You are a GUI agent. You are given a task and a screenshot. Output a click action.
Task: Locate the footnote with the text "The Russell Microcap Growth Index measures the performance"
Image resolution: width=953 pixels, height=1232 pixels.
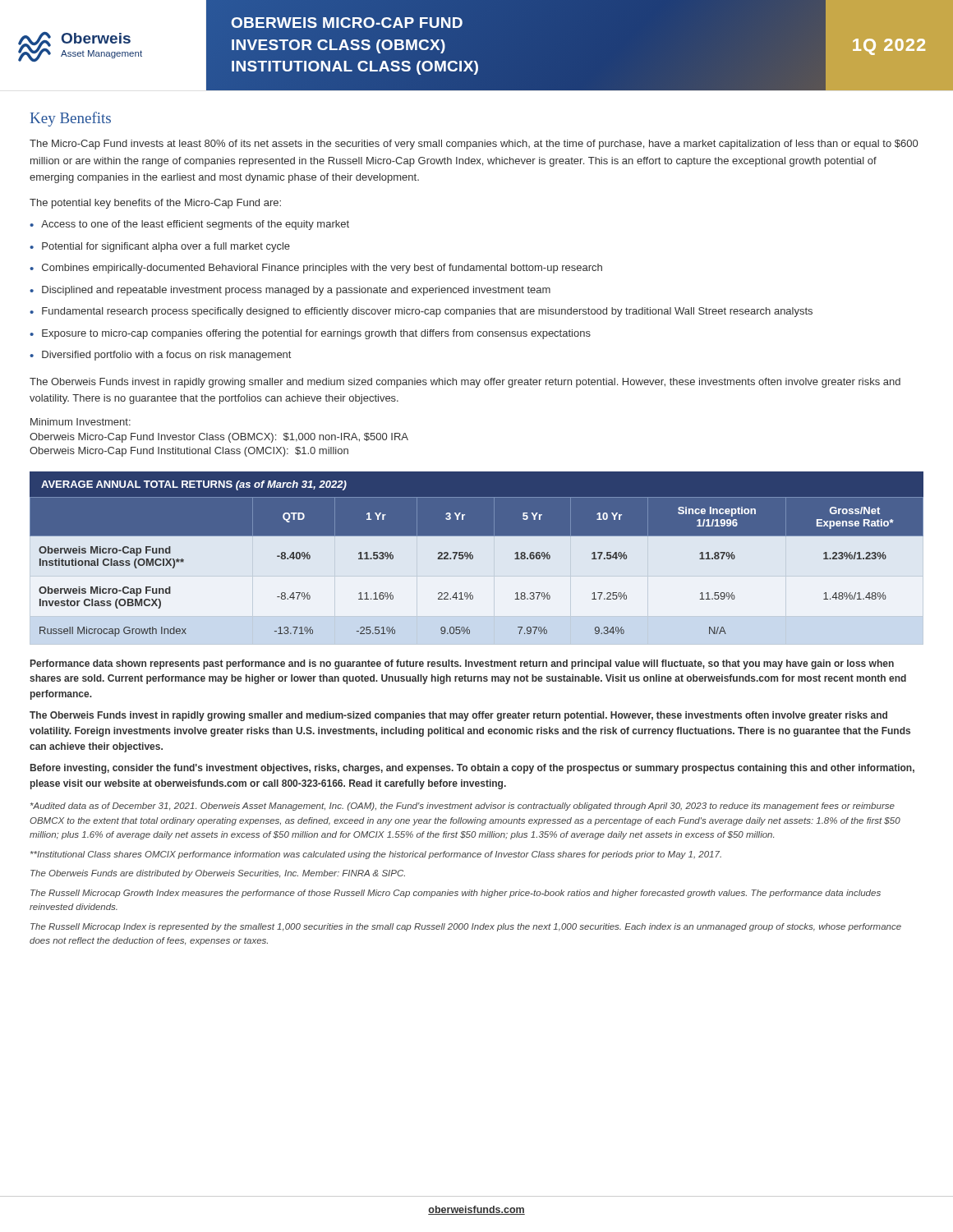(455, 900)
